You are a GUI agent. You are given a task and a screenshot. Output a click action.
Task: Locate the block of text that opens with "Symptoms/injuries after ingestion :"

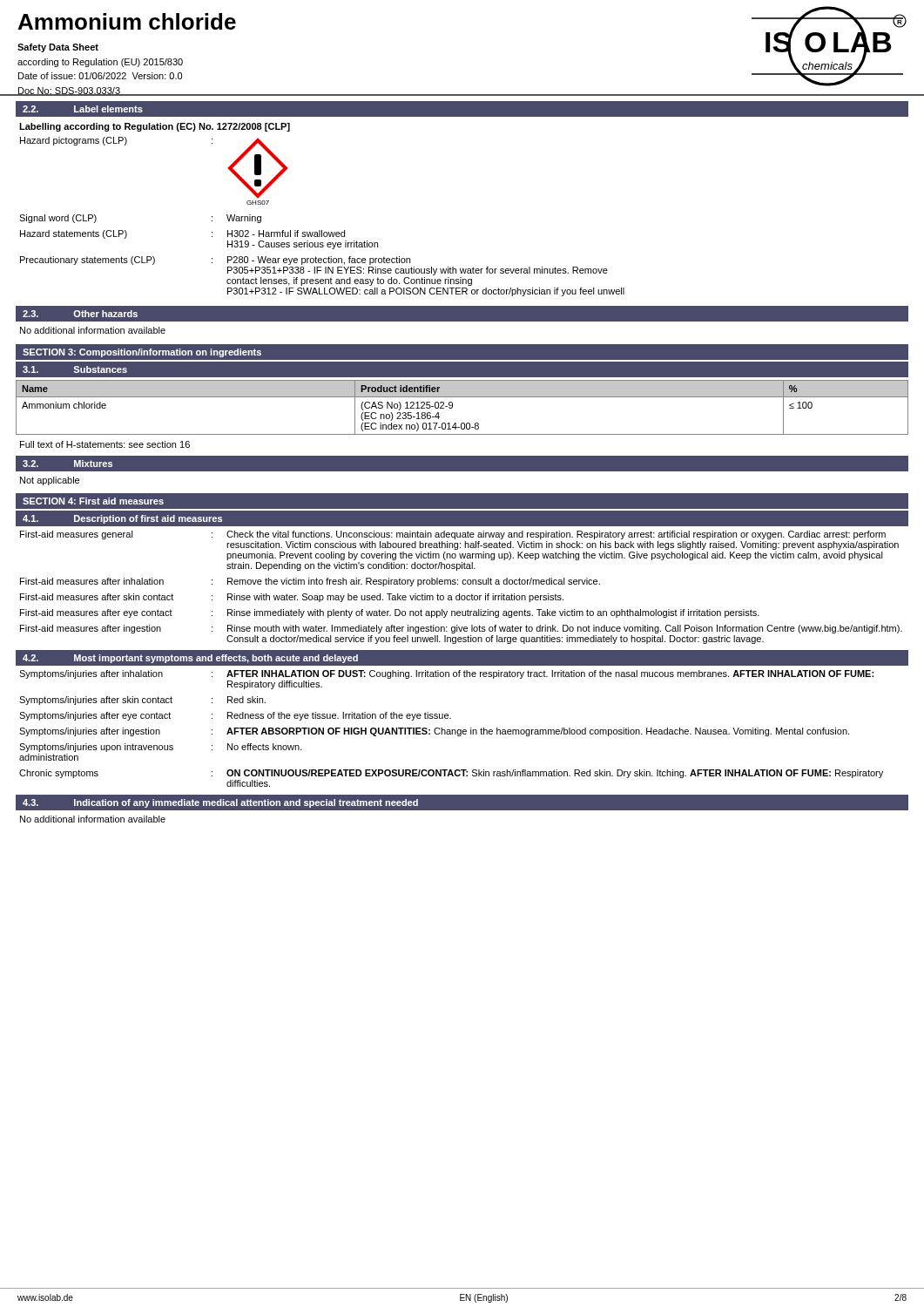(462, 731)
